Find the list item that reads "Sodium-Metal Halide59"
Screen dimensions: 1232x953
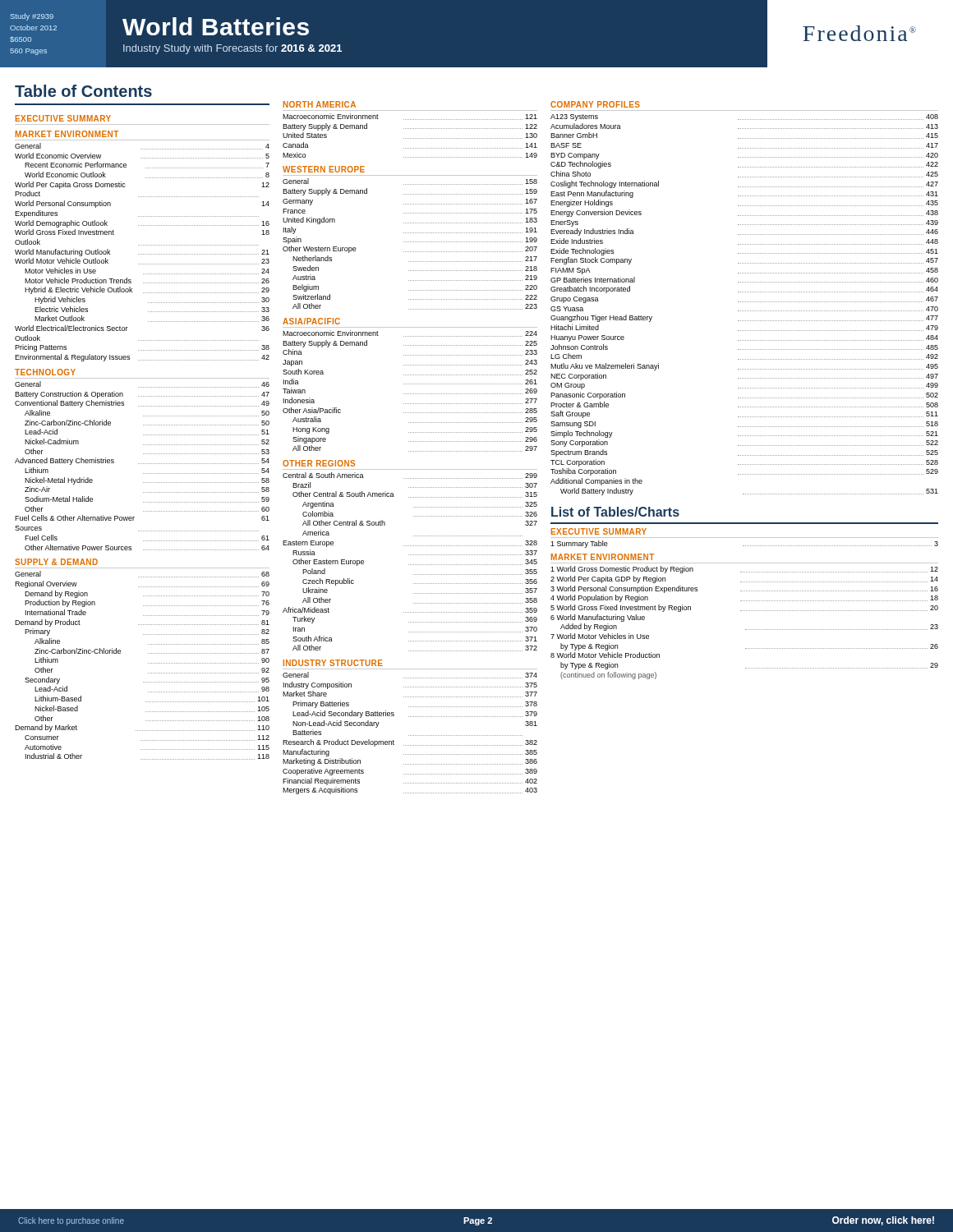click(147, 500)
